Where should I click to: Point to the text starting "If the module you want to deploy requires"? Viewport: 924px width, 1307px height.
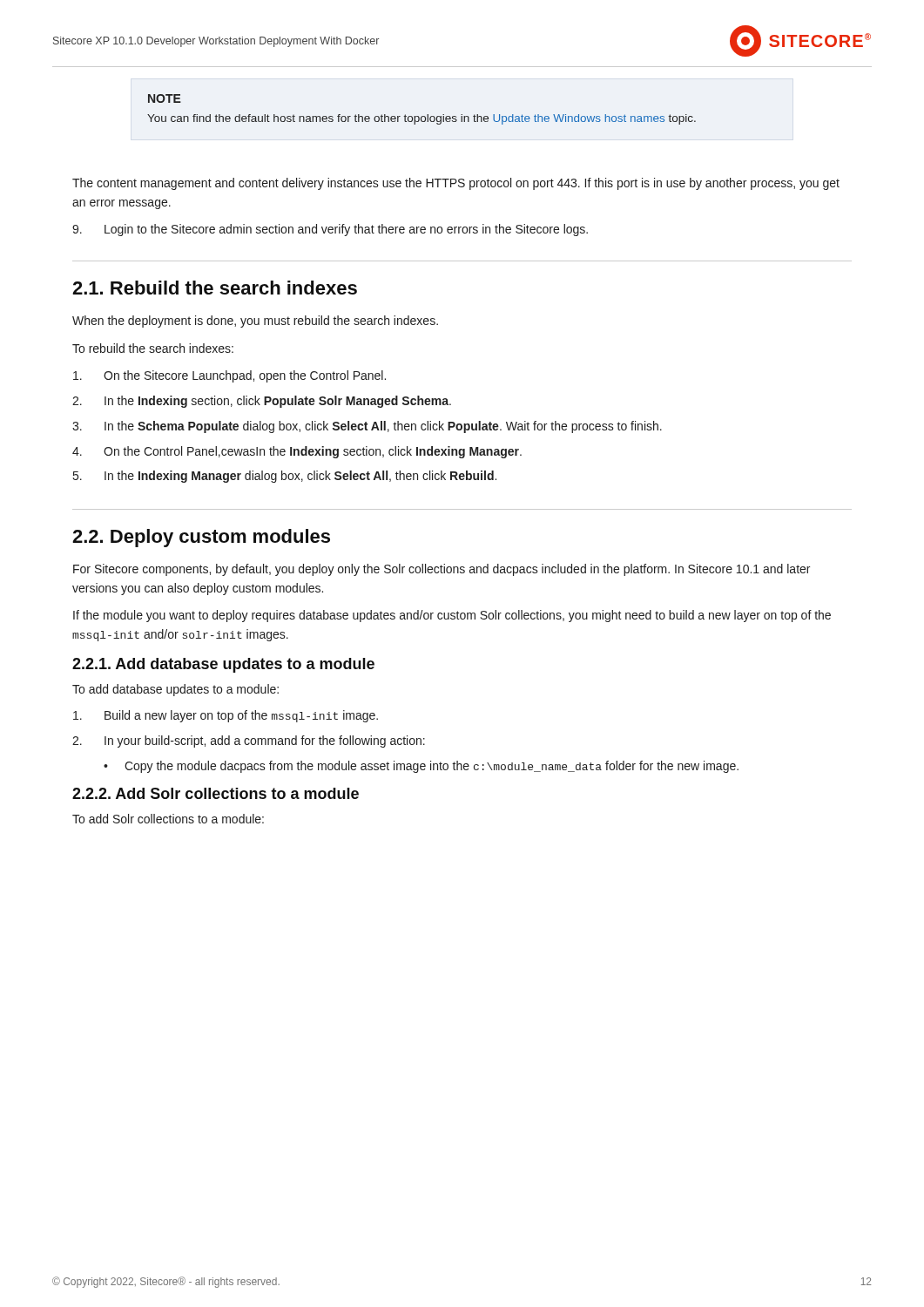(452, 625)
